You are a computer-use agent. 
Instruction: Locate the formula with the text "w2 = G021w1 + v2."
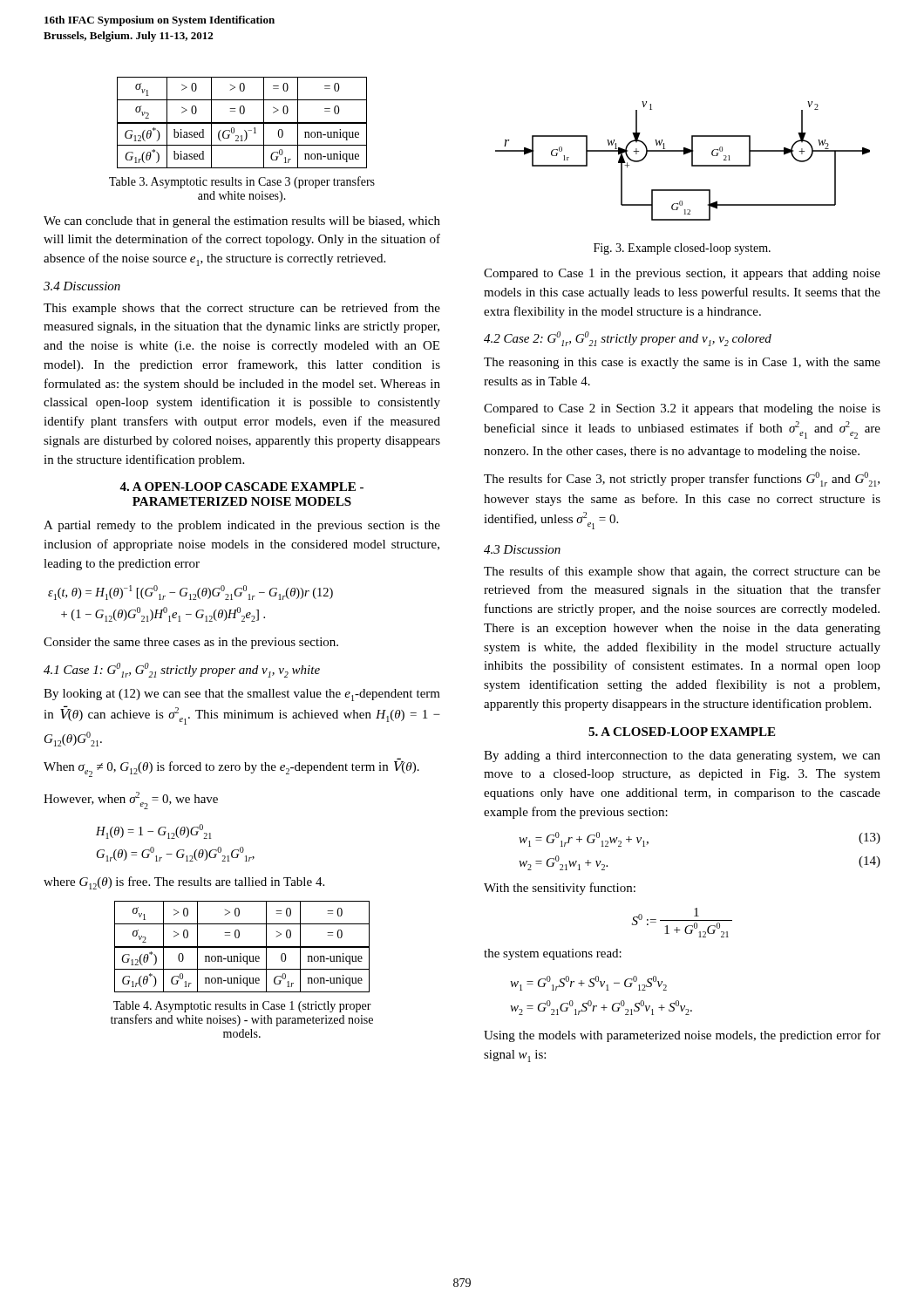pos(564,862)
